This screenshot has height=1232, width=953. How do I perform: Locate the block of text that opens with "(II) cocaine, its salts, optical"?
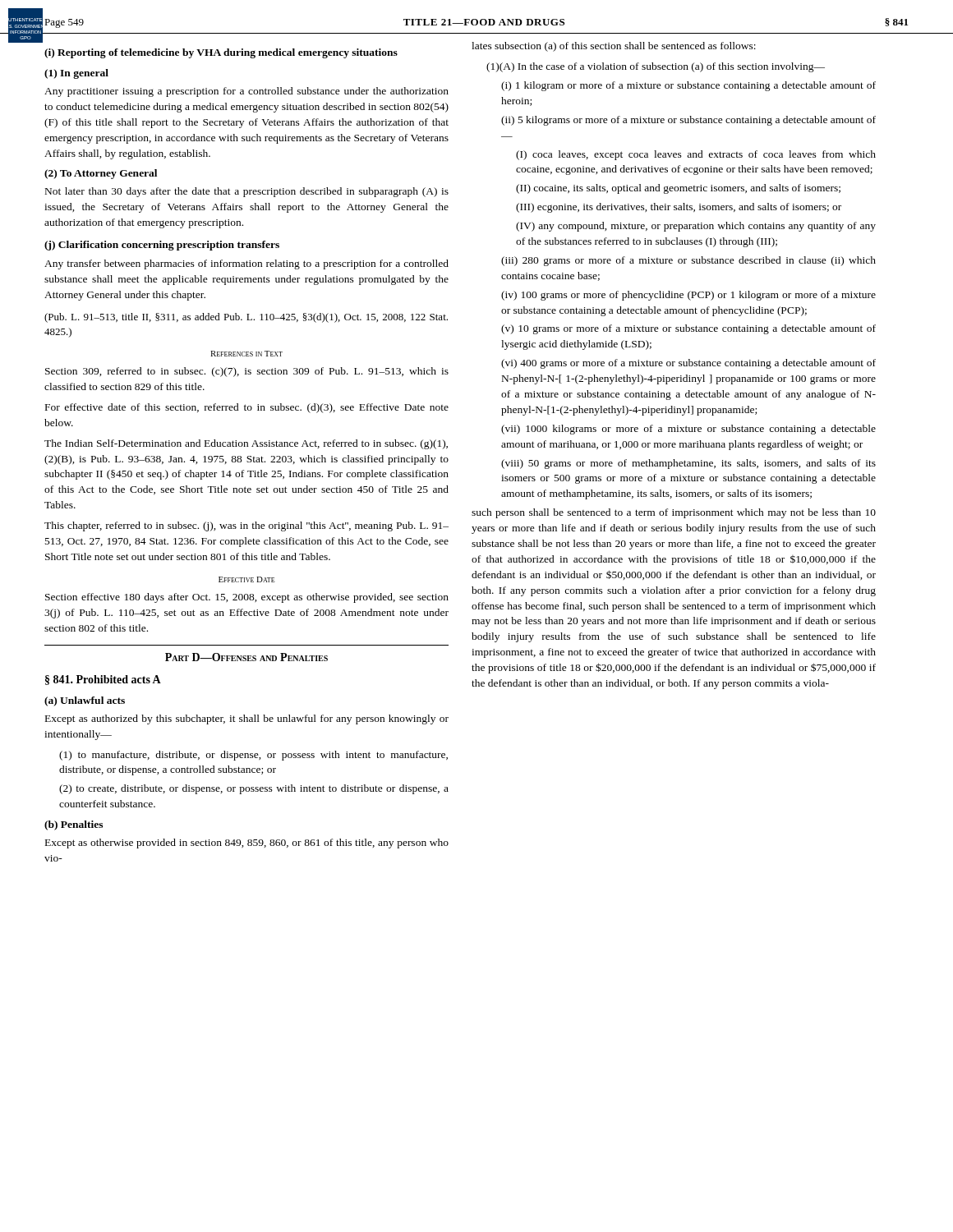pyautogui.click(x=696, y=189)
